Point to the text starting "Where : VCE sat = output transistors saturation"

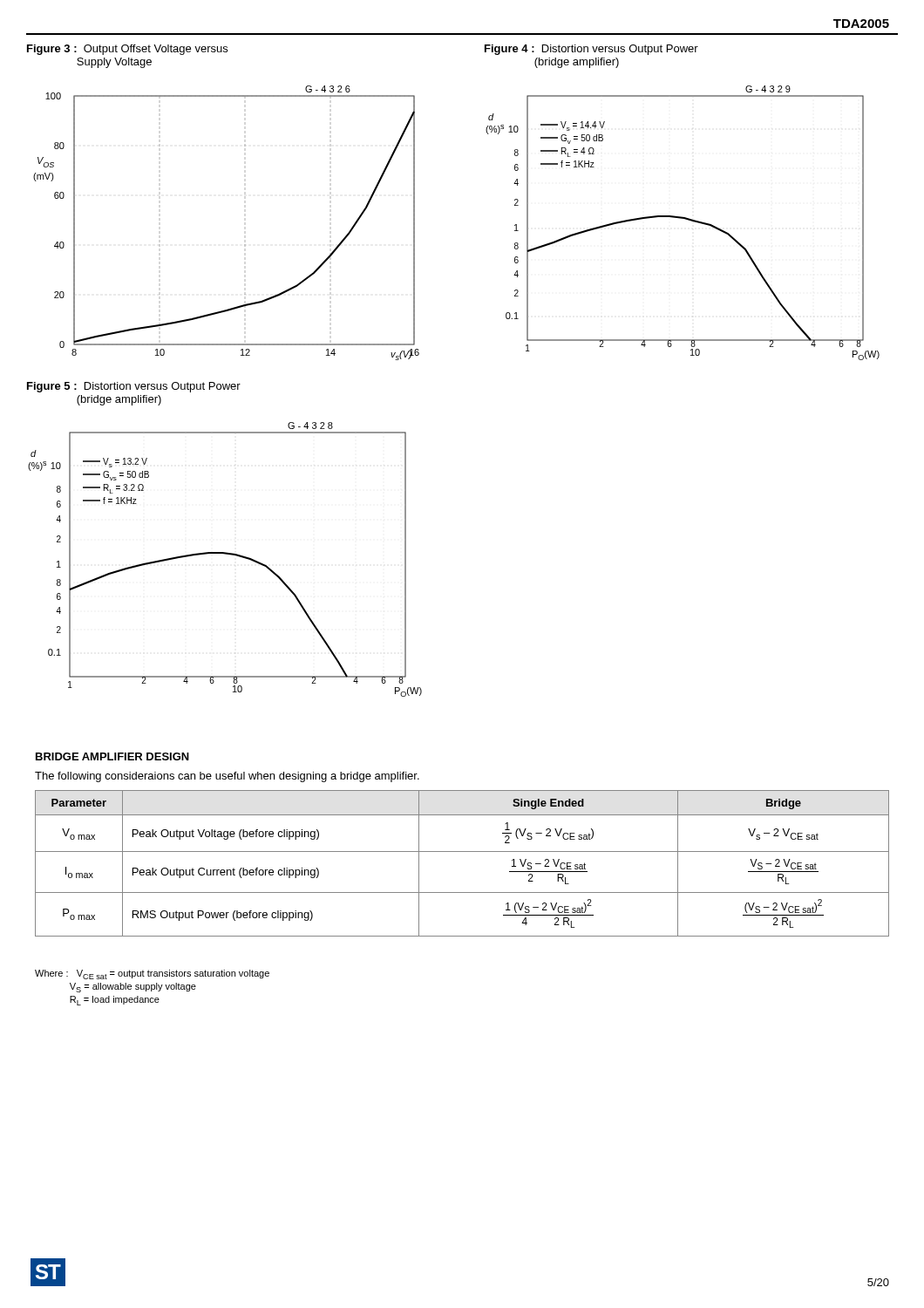click(x=152, y=988)
